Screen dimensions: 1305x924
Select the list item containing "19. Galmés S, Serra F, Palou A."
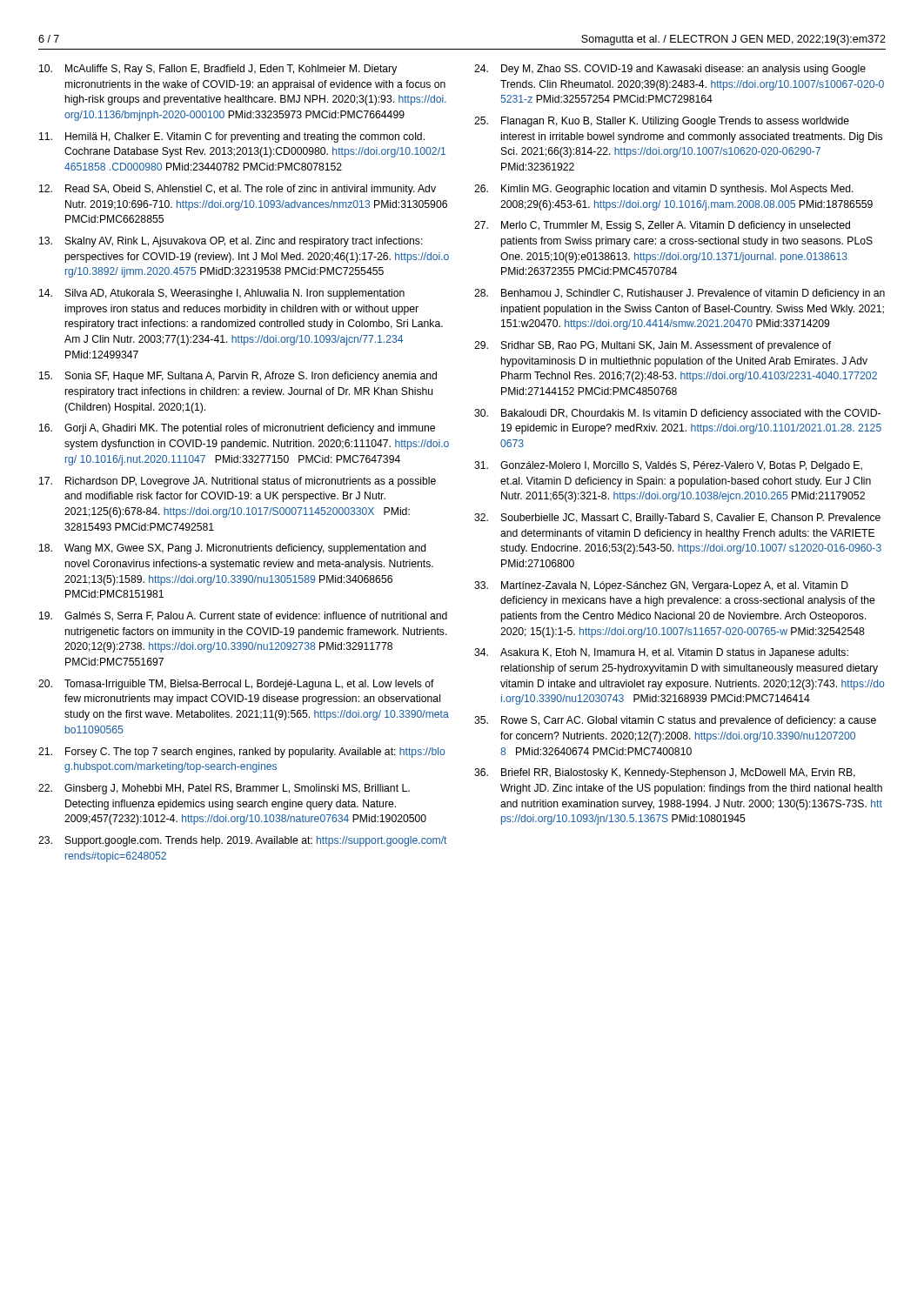[x=244, y=640]
